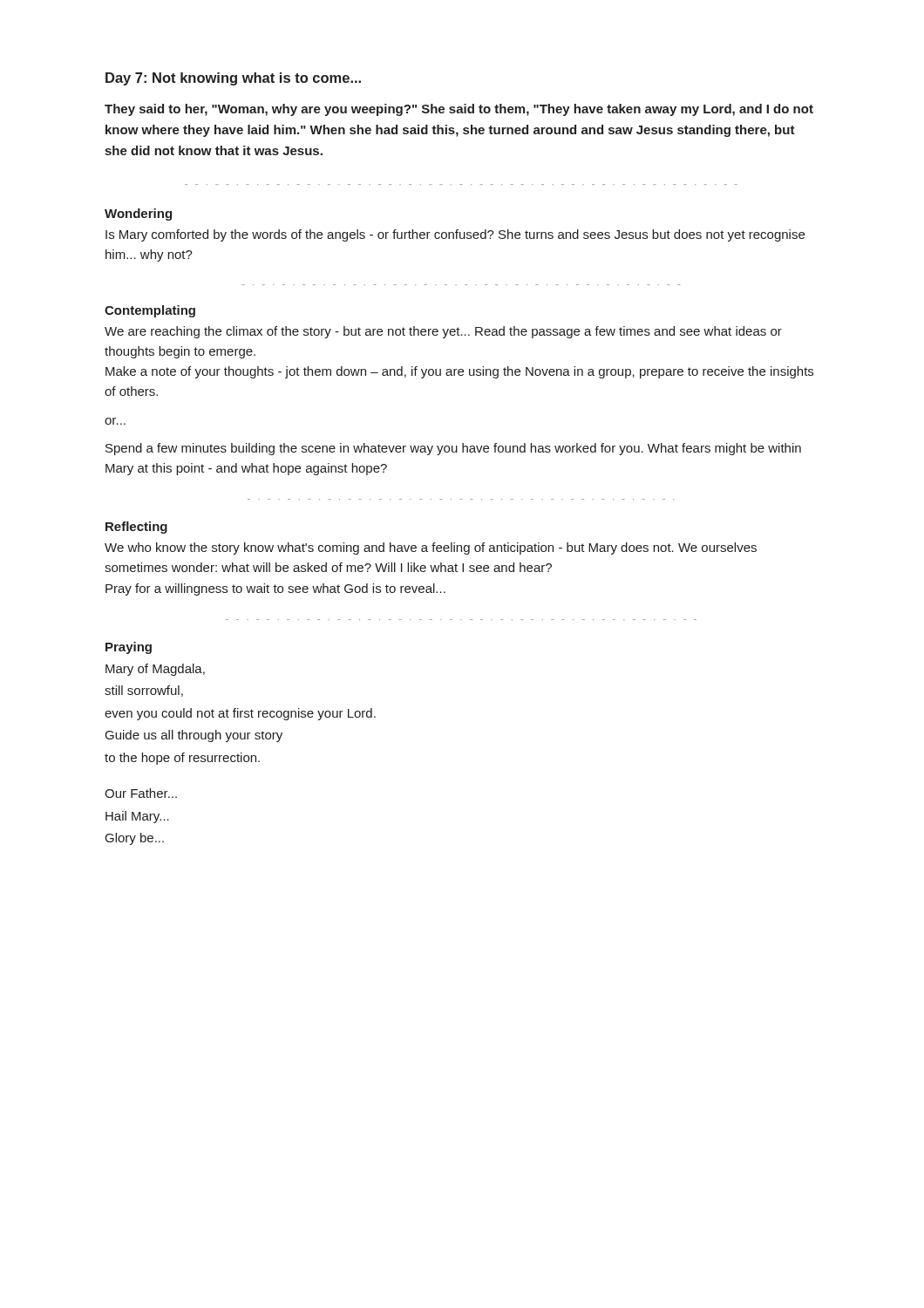Locate the passage starting "We who know the story know what's coming"
924x1308 pixels.
click(431, 567)
